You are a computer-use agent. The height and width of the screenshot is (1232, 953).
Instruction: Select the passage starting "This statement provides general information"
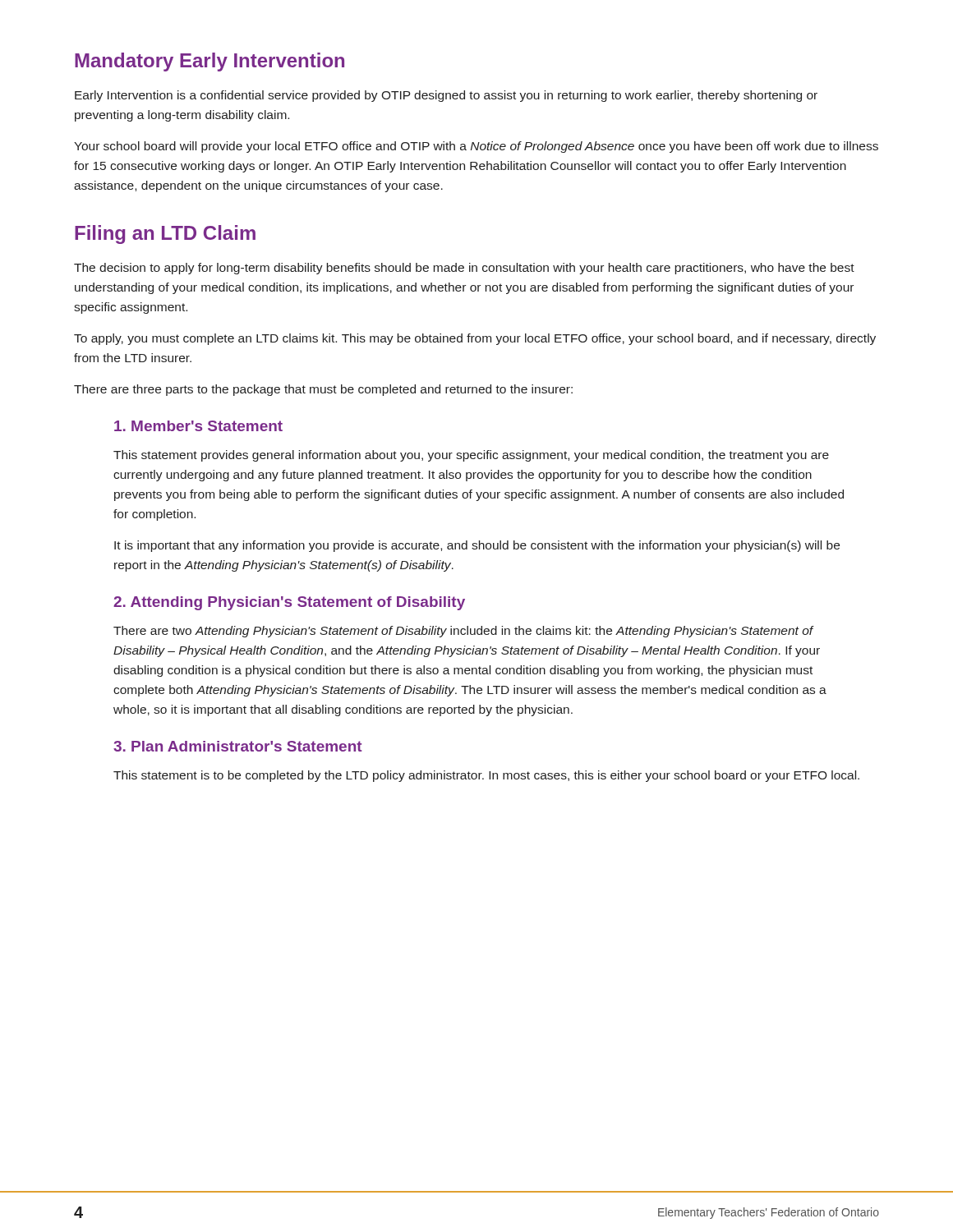pos(488,485)
